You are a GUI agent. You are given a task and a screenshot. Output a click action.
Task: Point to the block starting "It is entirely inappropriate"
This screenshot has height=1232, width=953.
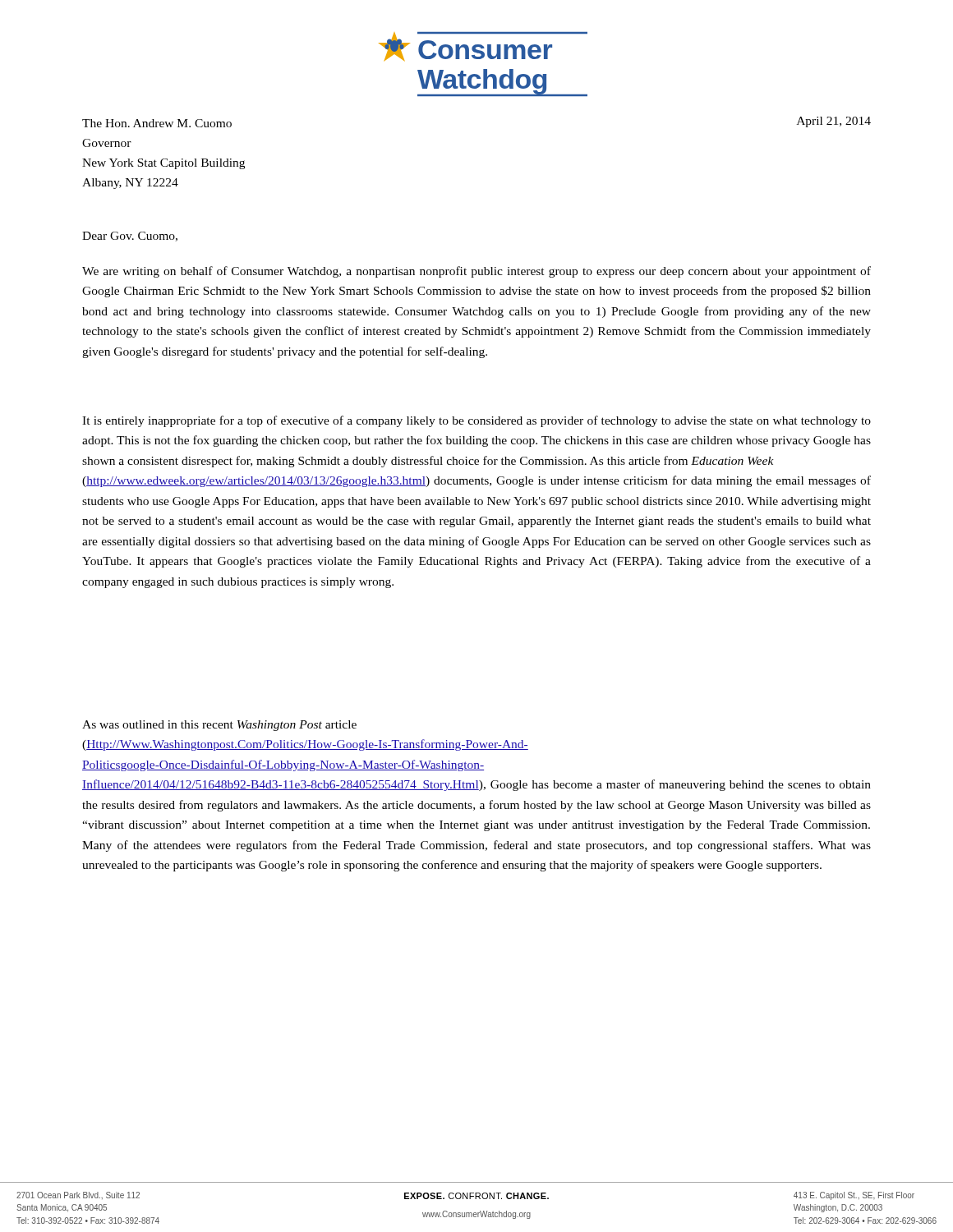point(476,500)
